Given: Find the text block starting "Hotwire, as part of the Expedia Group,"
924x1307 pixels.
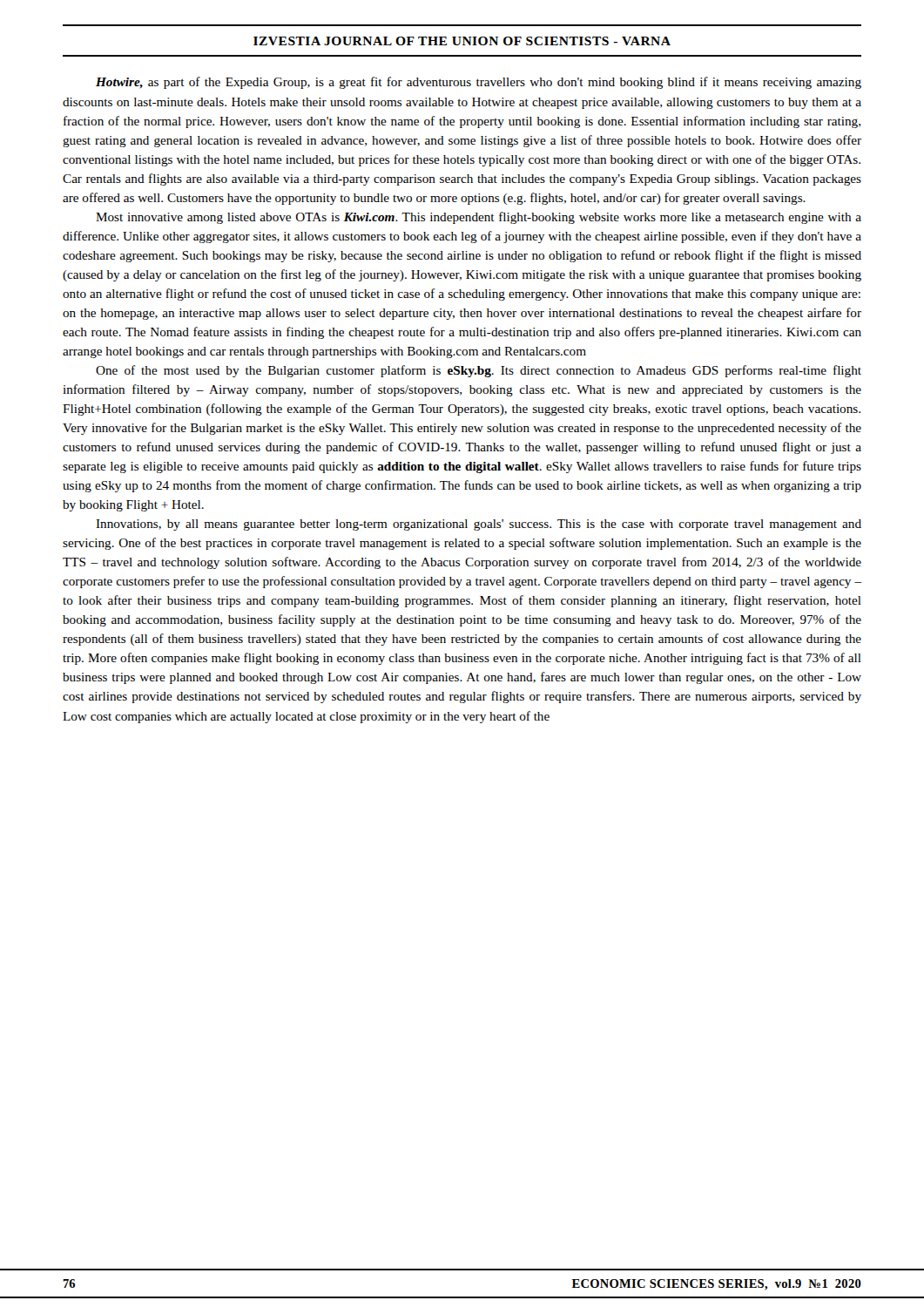Looking at the screenshot, I should (462, 399).
